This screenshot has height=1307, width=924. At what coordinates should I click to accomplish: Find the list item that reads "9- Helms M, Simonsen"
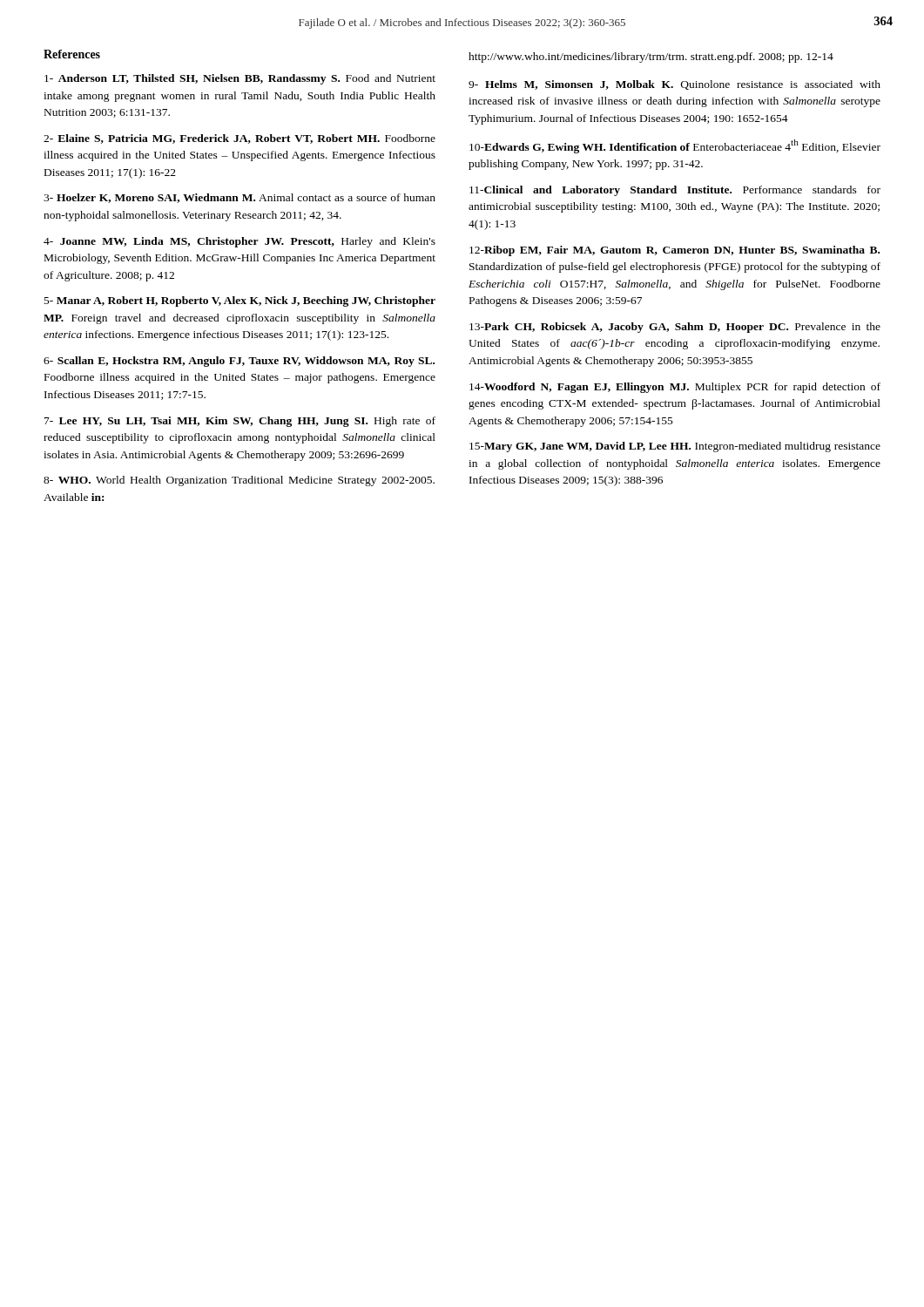point(675,101)
